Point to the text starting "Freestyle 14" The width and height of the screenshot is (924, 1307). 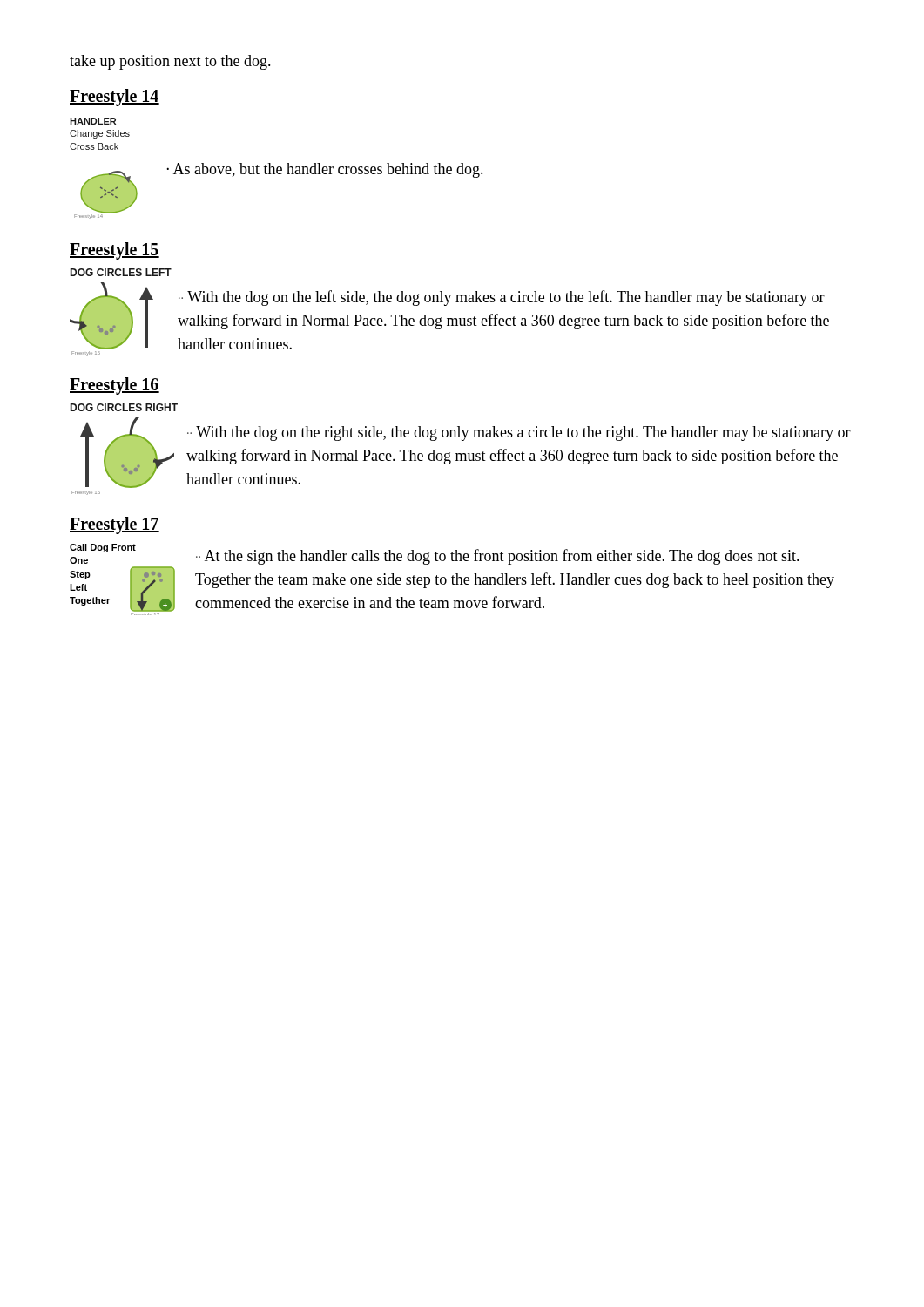tap(114, 96)
